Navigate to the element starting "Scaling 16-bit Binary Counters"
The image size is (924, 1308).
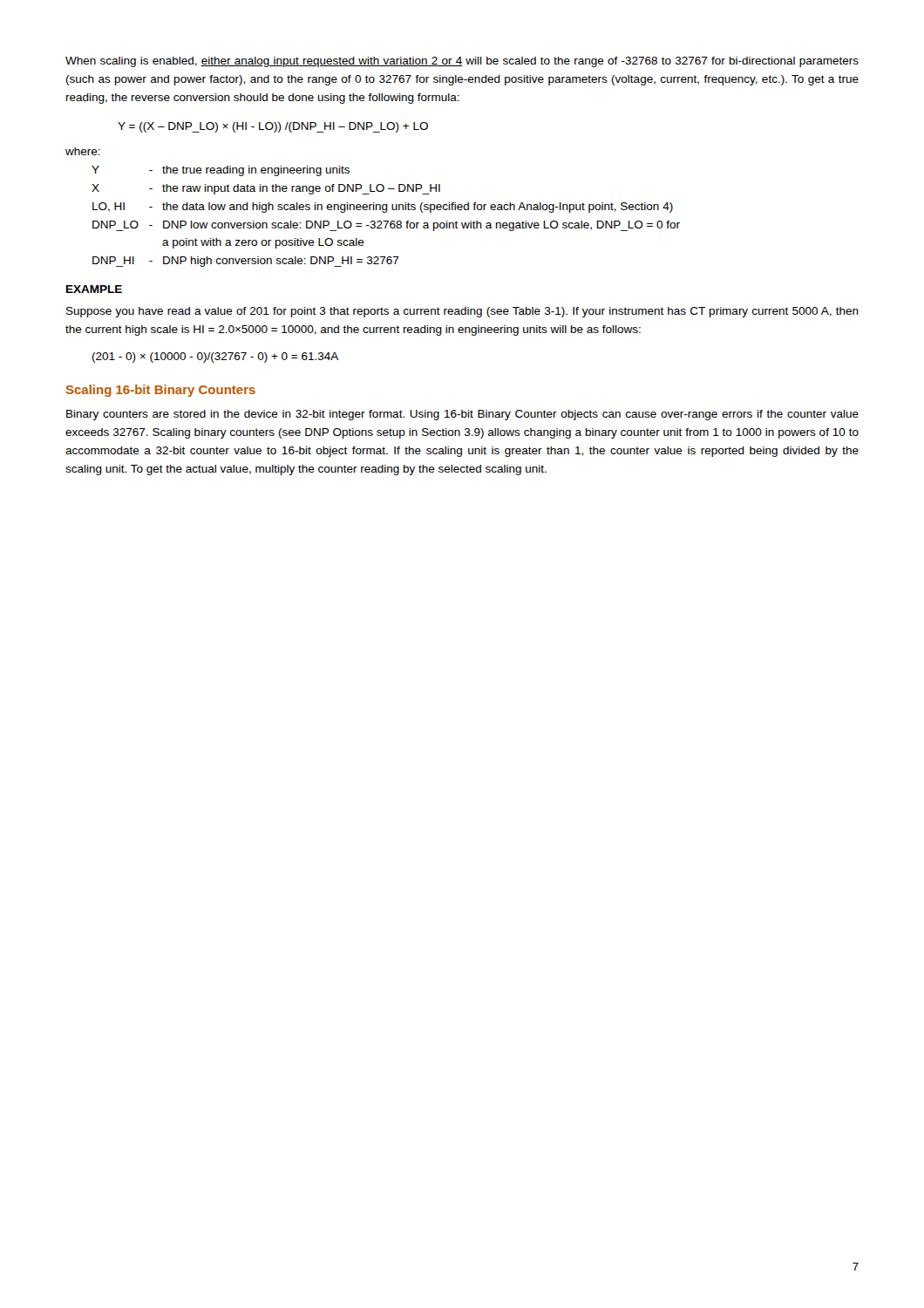(161, 389)
